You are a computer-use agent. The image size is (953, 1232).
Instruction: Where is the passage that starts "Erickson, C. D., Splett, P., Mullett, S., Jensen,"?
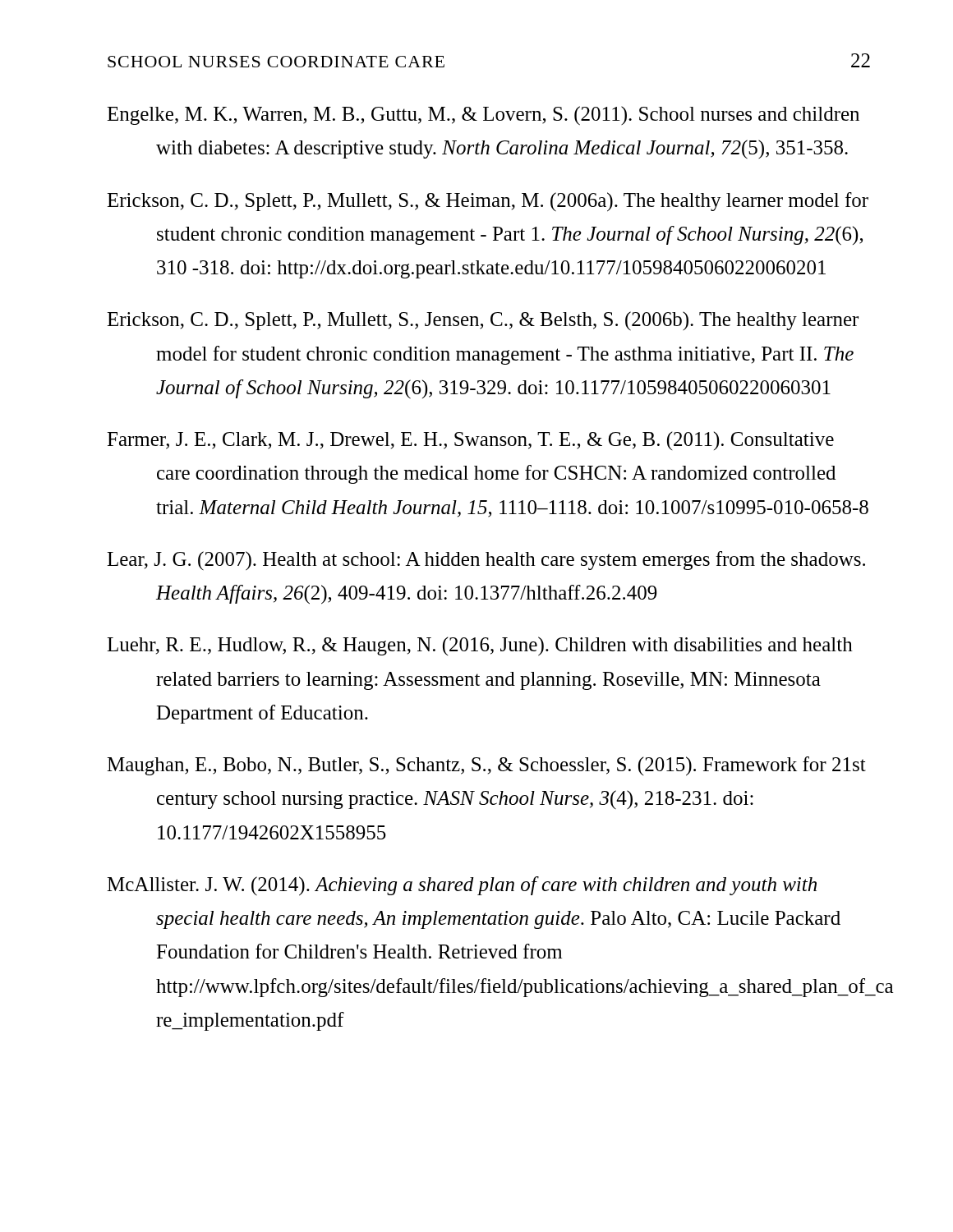[x=489, y=353]
